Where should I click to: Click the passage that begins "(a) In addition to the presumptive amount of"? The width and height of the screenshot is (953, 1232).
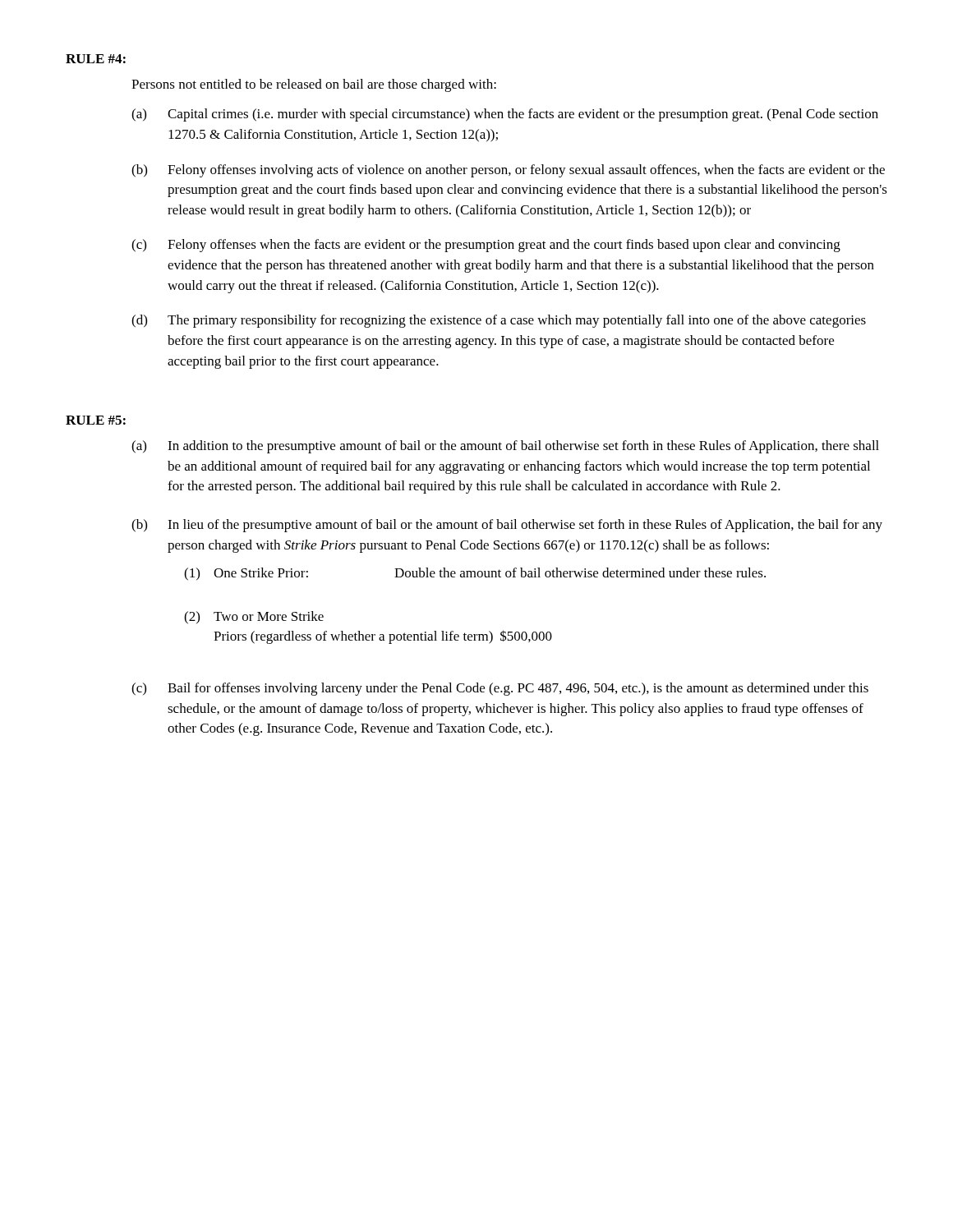(x=509, y=466)
